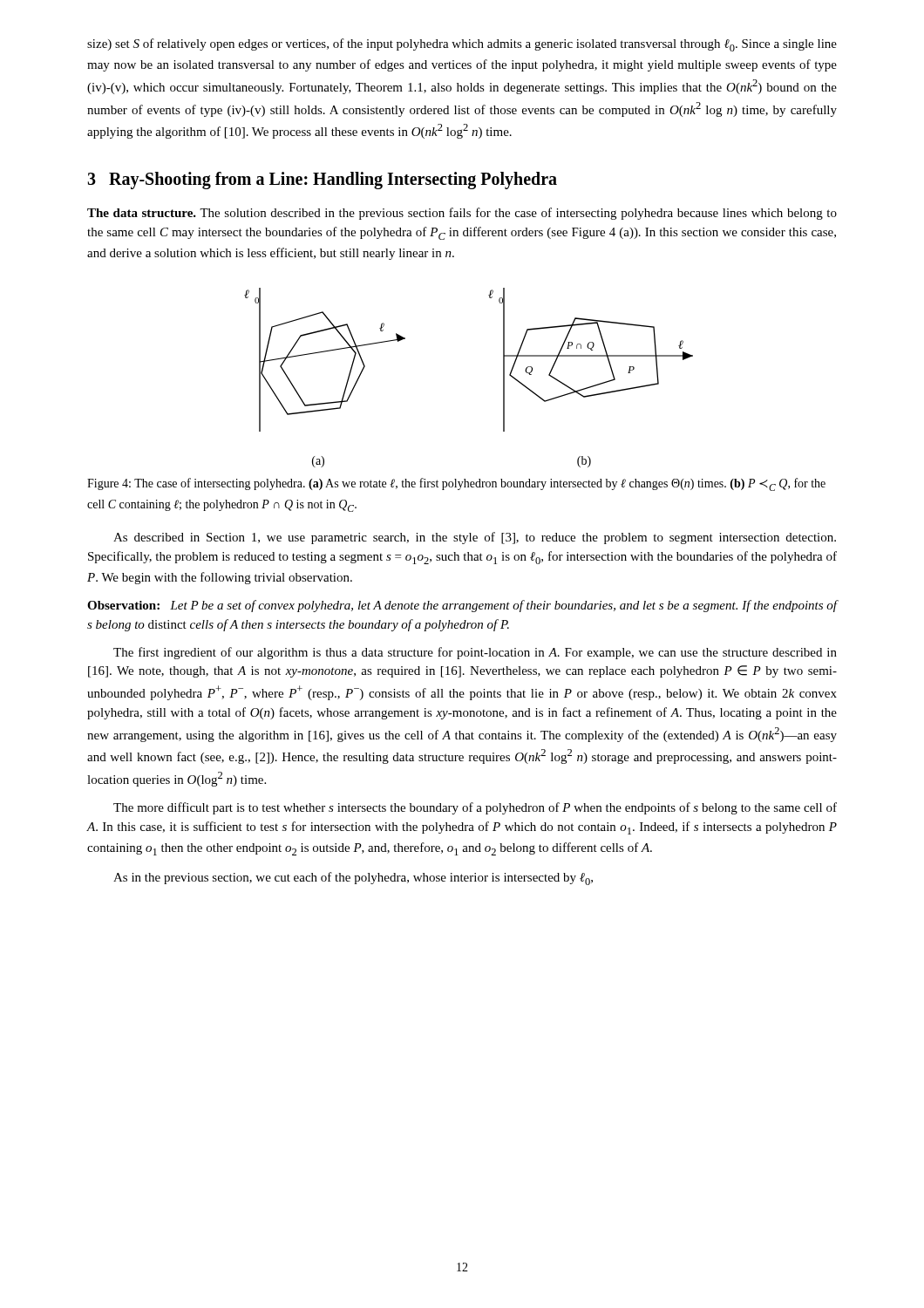Viewport: 924px width, 1308px height.
Task: Select a section header
Action: (x=322, y=179)
